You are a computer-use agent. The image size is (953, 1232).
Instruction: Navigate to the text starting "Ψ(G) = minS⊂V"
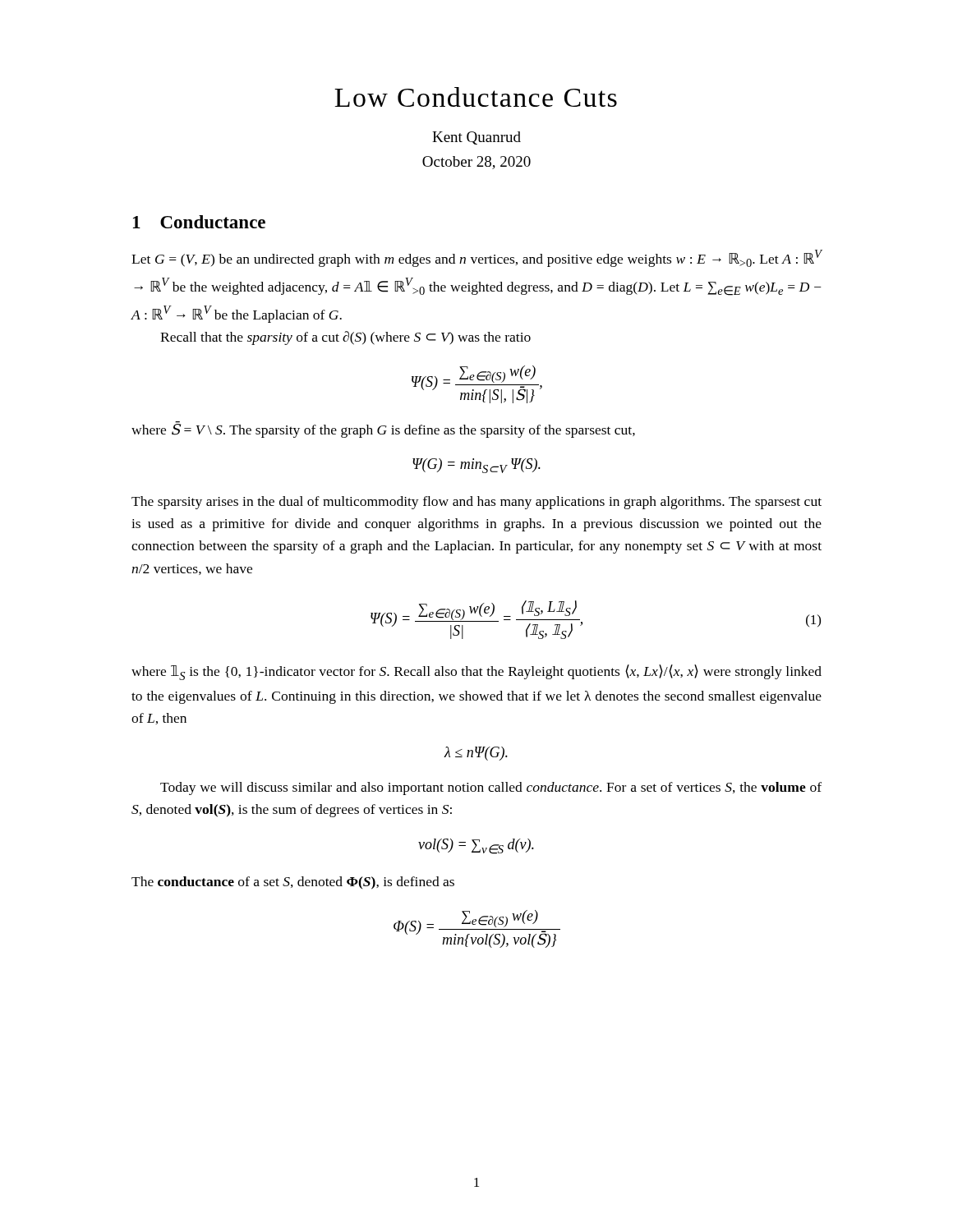pyautogui.click(x=476, y=465)
